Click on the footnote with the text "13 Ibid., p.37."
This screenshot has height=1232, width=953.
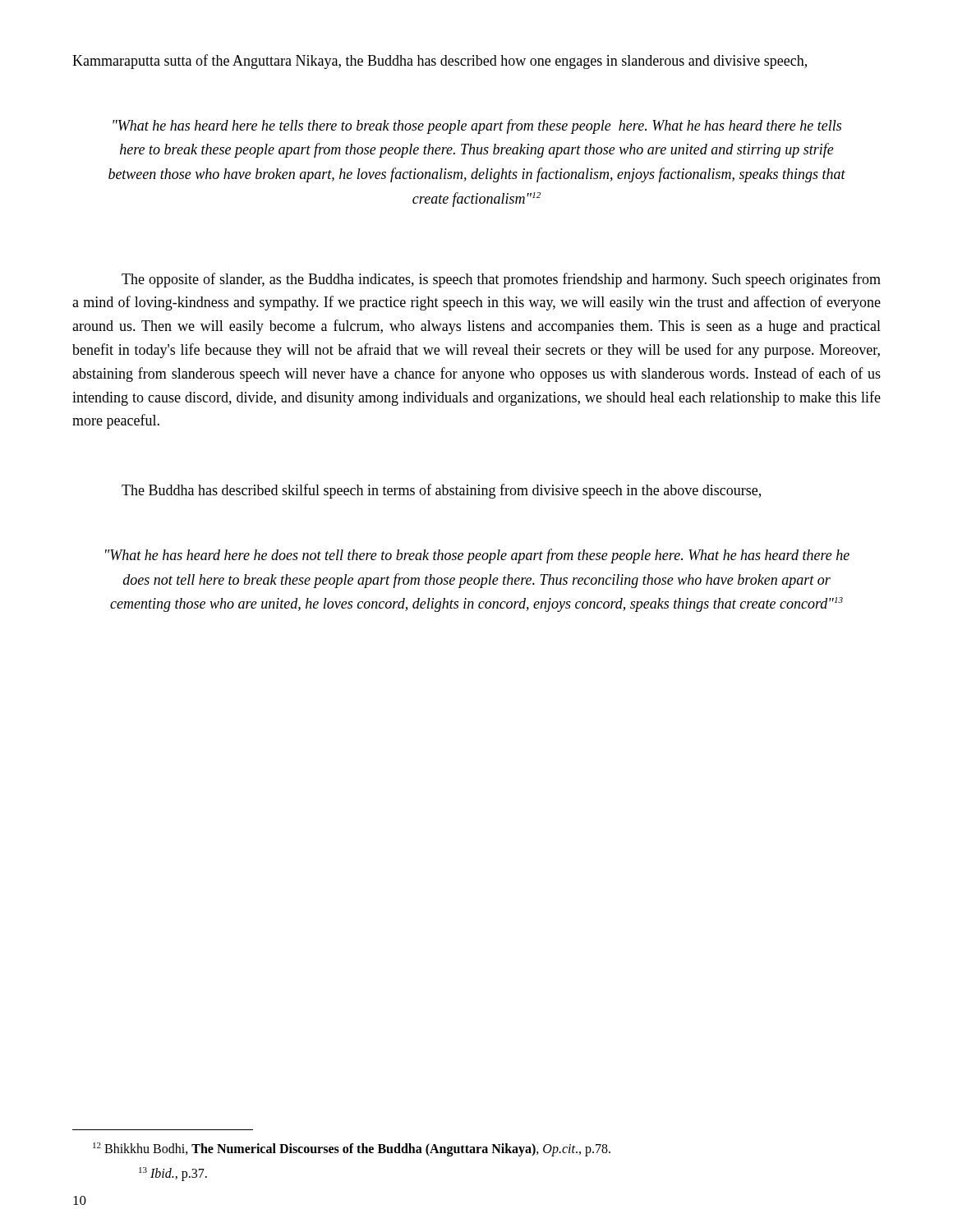pyautogui.click(x=173, y=1172)
